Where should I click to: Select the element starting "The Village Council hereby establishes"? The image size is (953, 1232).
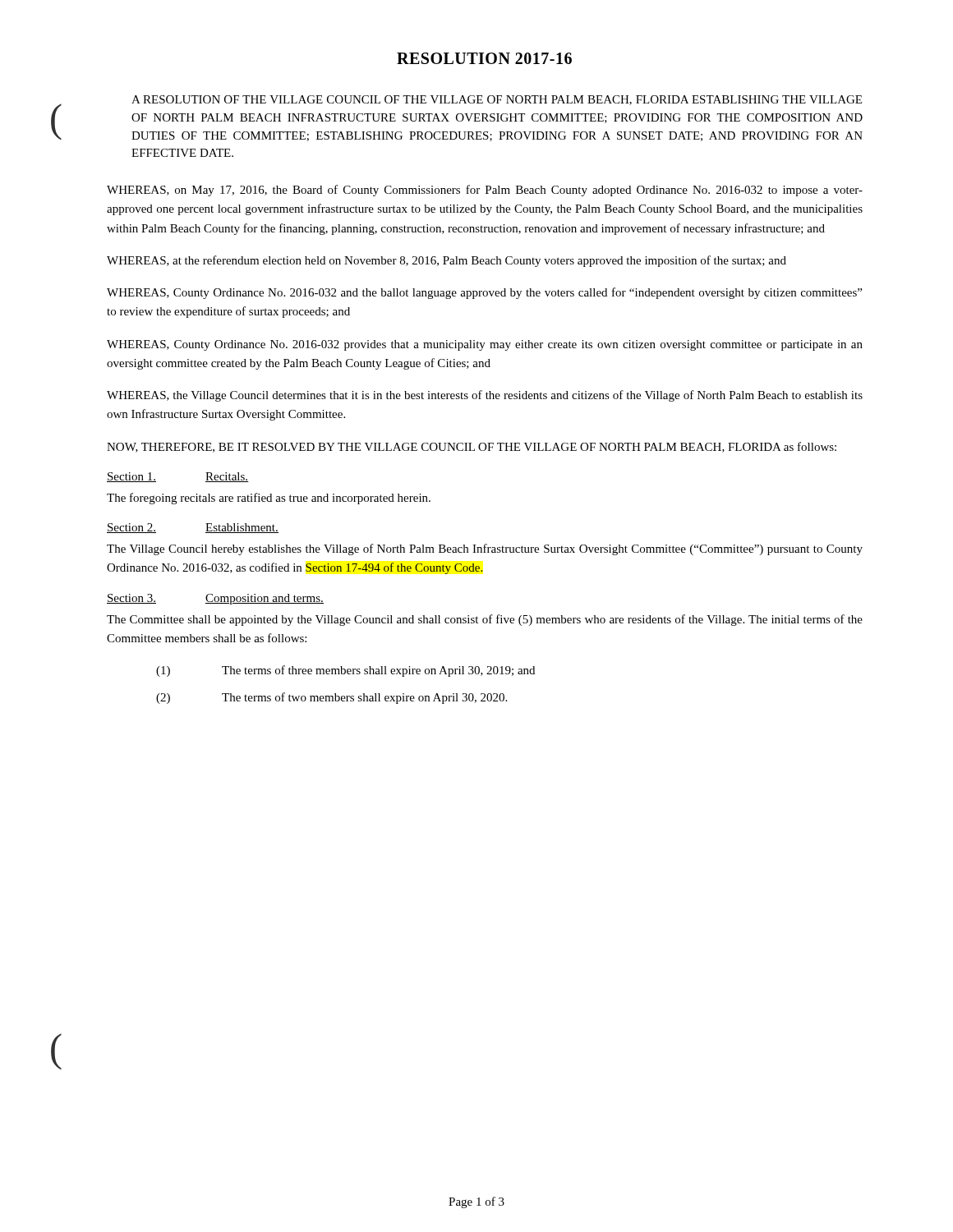click(485, 558)
